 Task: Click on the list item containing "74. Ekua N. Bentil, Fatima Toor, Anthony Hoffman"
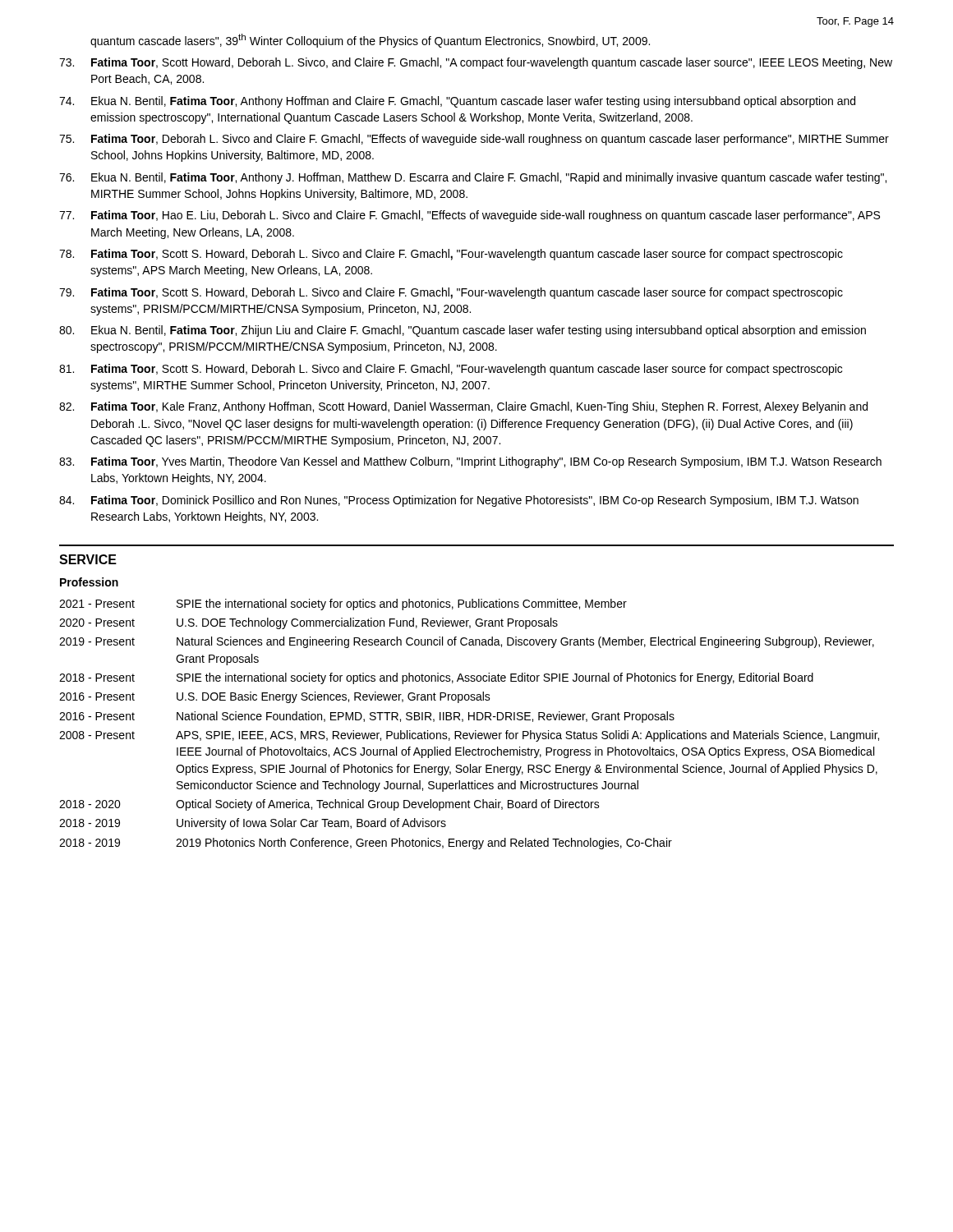(476, 109)
